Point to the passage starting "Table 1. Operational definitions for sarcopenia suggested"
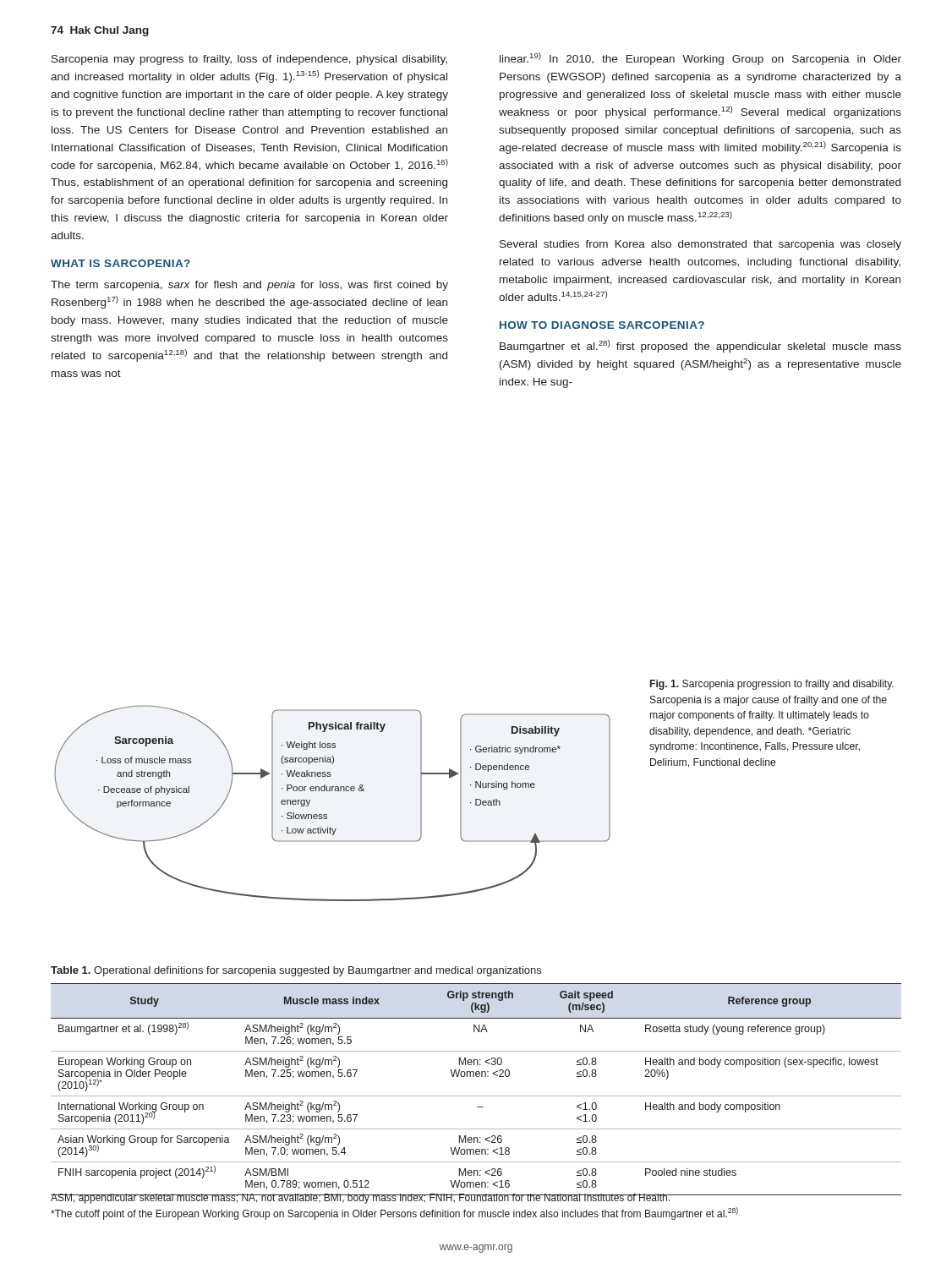This screenshot has height=1268, width=952. click(296, 970)
